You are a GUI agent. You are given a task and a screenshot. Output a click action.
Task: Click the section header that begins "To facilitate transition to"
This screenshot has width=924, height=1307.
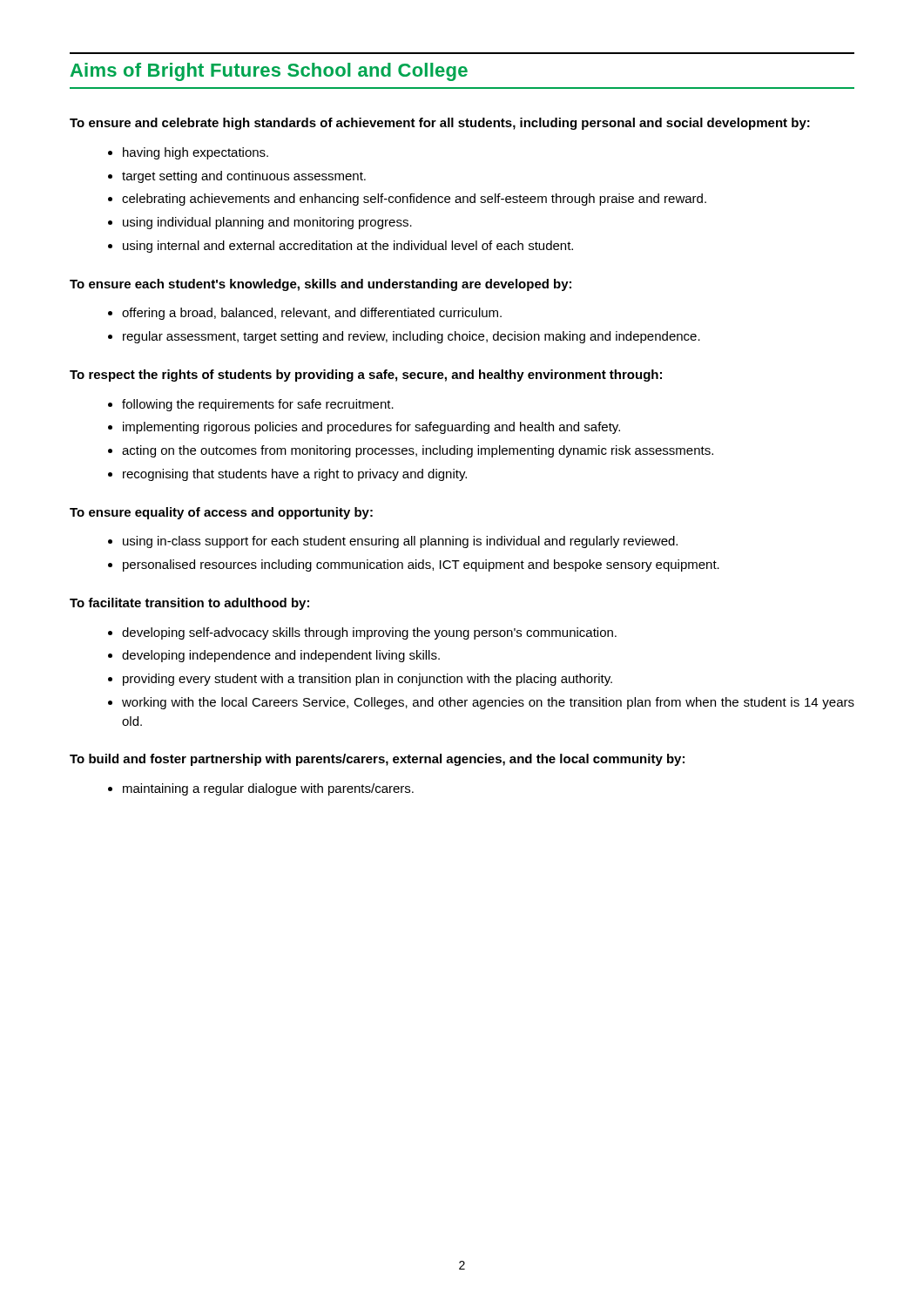pos(190,602)
